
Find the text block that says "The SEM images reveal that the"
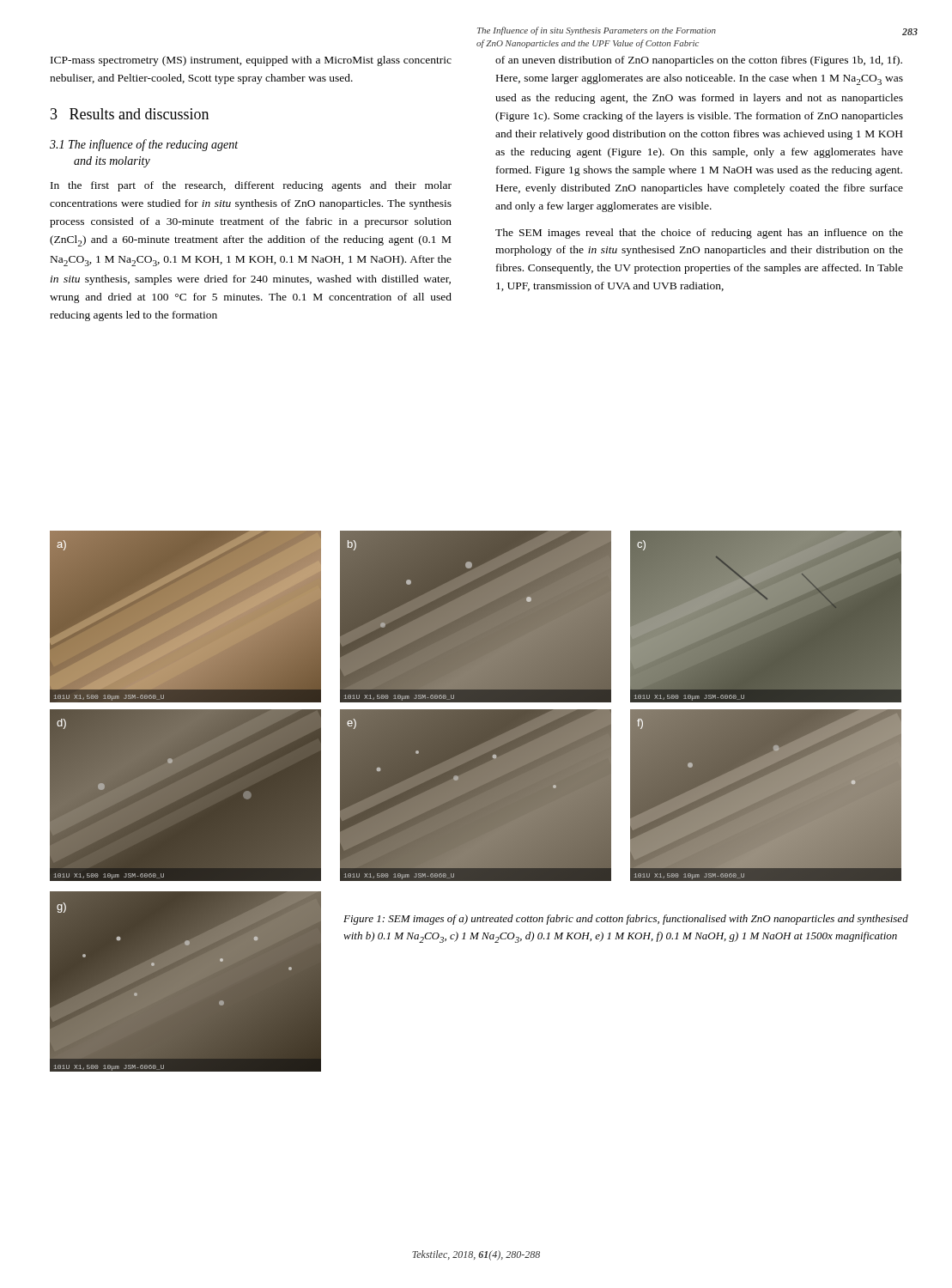click(699, 259)
